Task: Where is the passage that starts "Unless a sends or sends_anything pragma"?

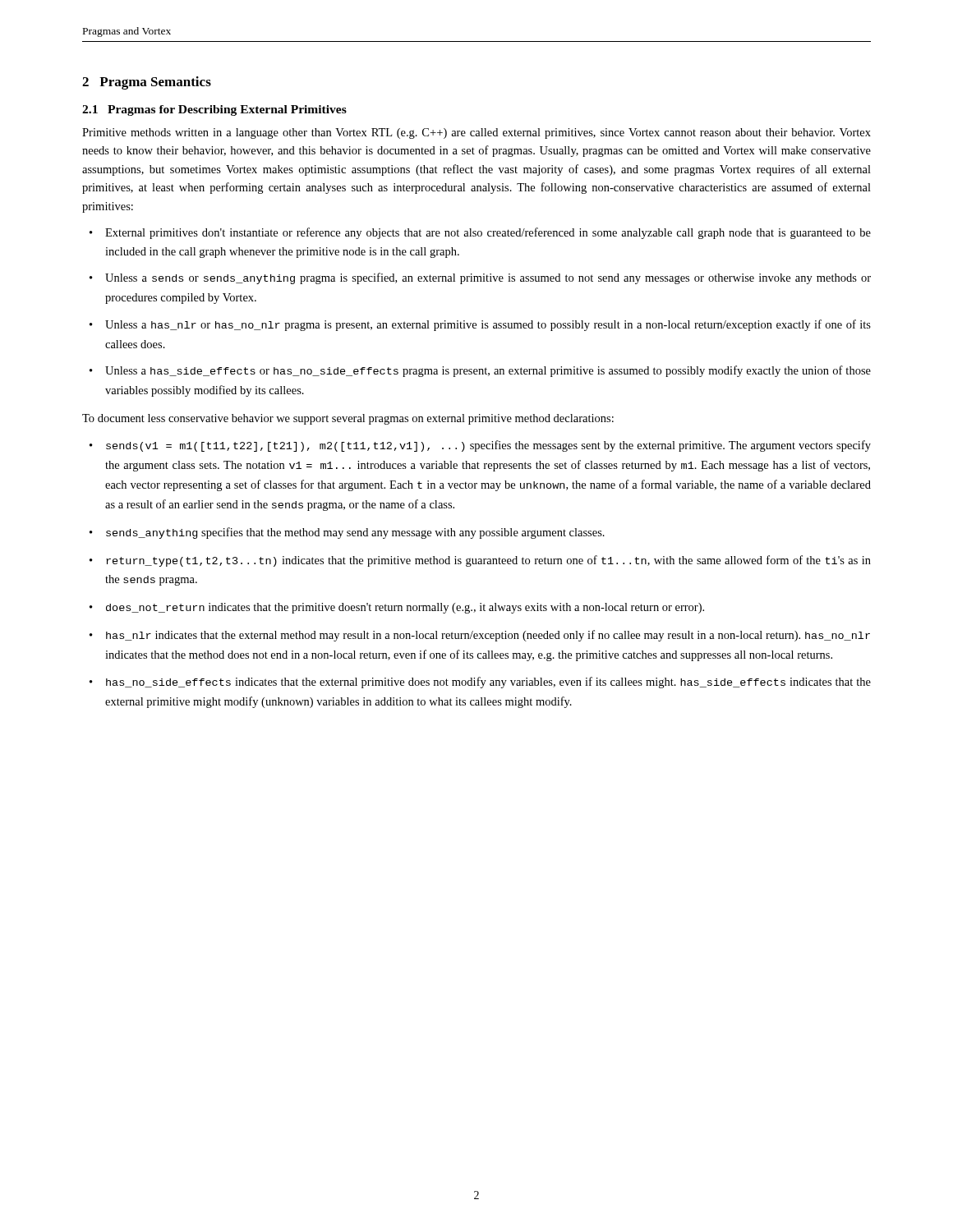Action: click(x=488, y=288)
